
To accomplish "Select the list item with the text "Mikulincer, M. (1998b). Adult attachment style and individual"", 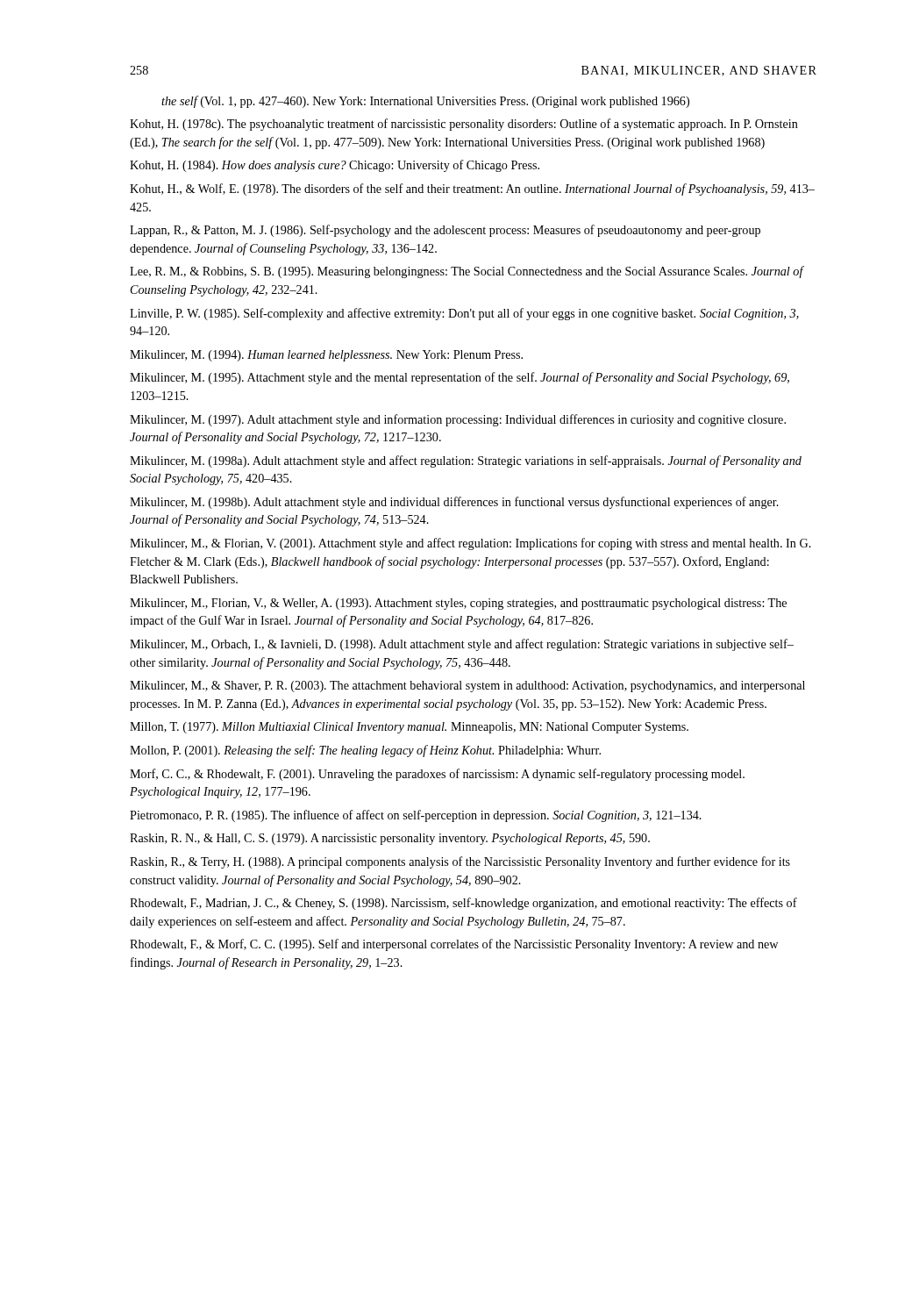I will click(474, 511).
